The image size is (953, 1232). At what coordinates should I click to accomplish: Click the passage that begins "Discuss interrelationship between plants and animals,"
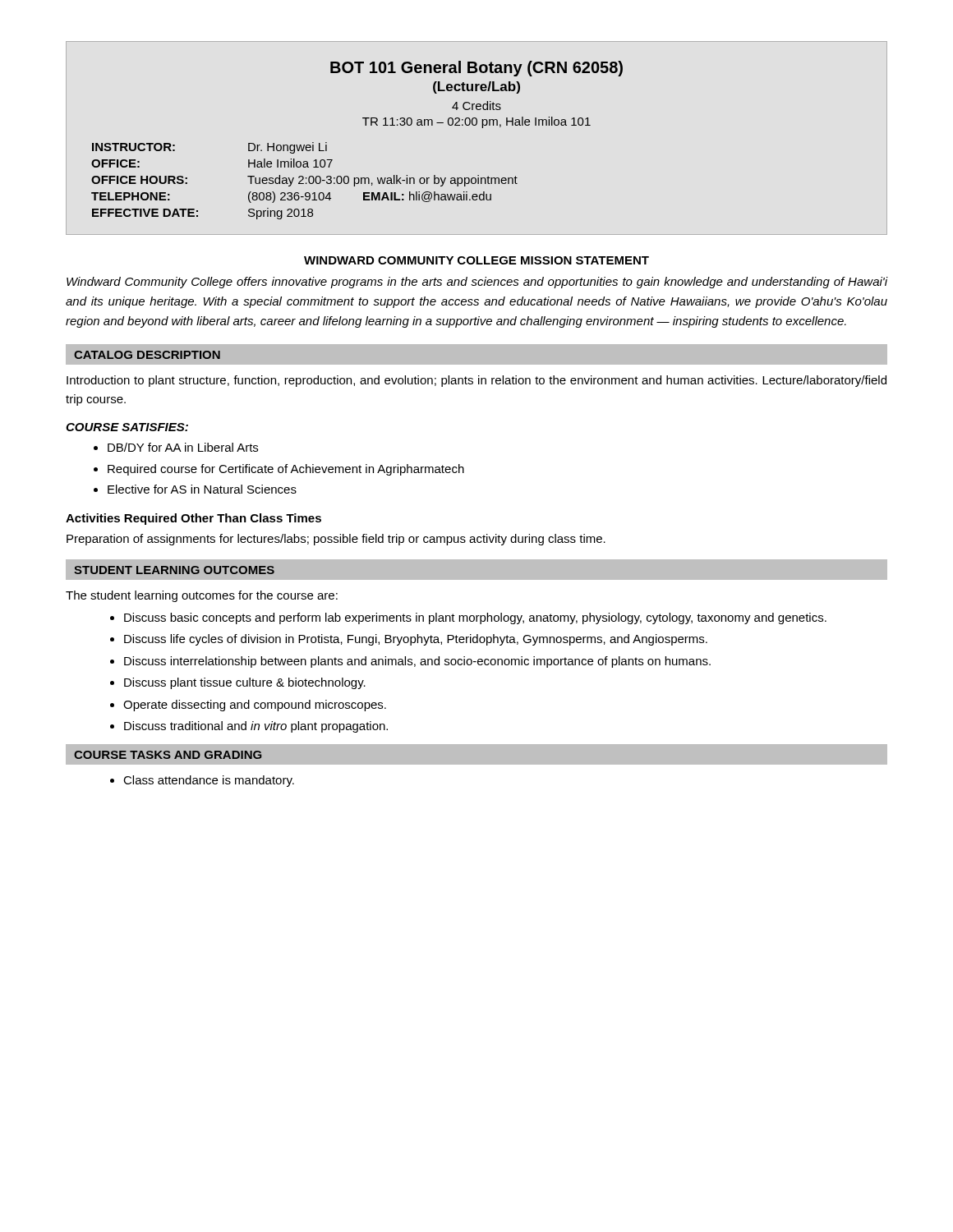click(x=417, y=660)
